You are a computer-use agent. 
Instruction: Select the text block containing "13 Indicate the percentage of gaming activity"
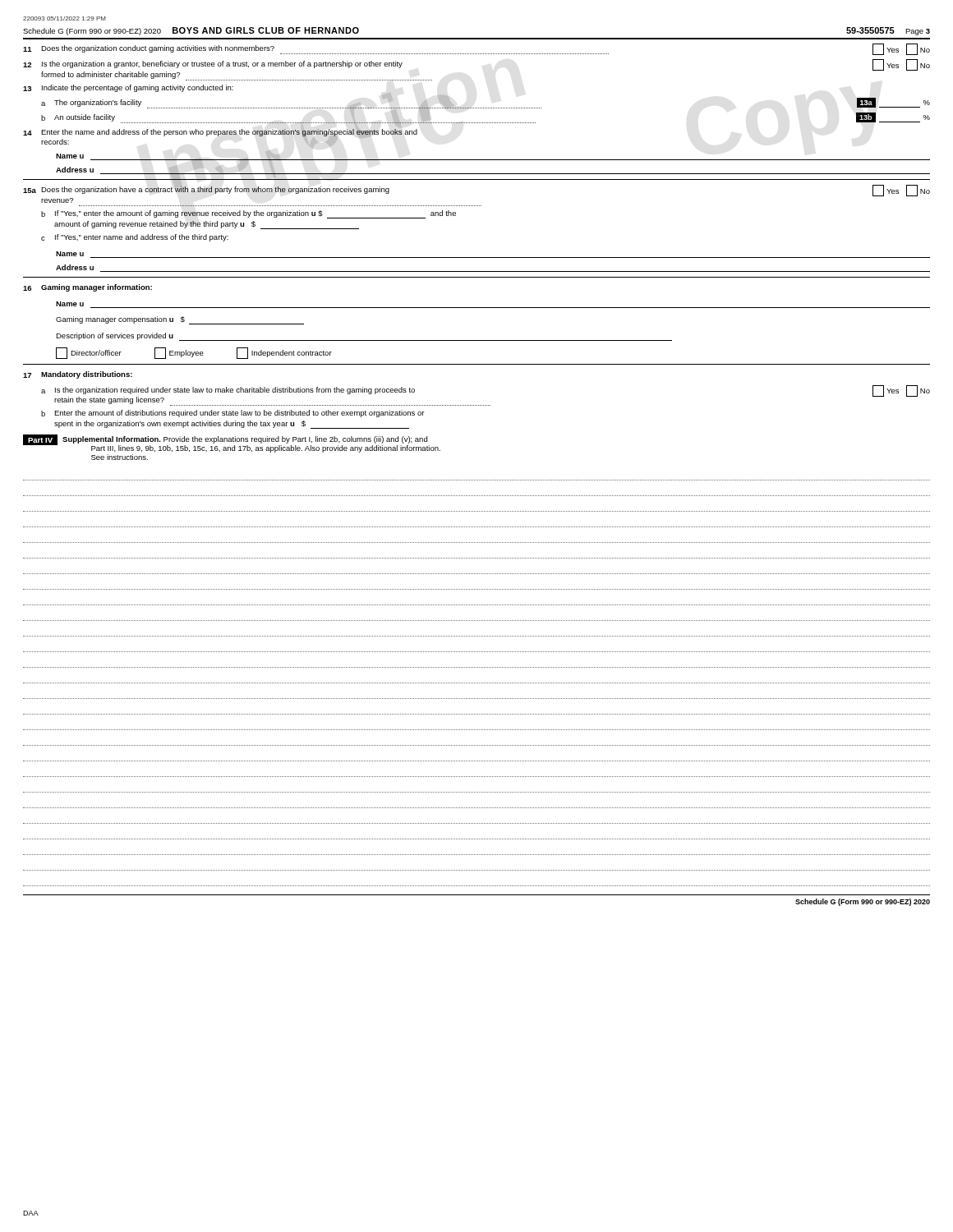coord(207,89)
